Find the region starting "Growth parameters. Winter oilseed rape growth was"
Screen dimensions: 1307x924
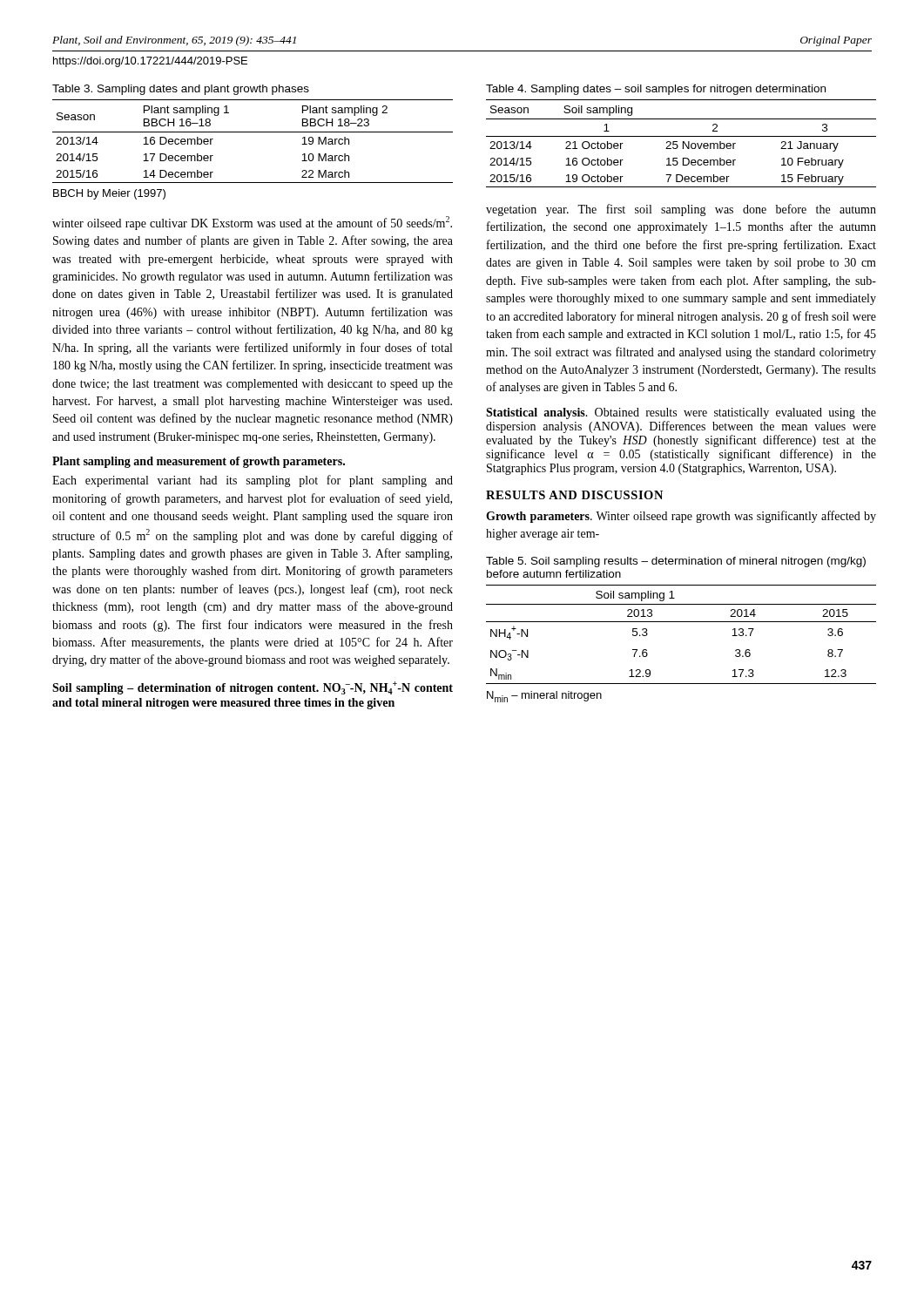(681, 525)
